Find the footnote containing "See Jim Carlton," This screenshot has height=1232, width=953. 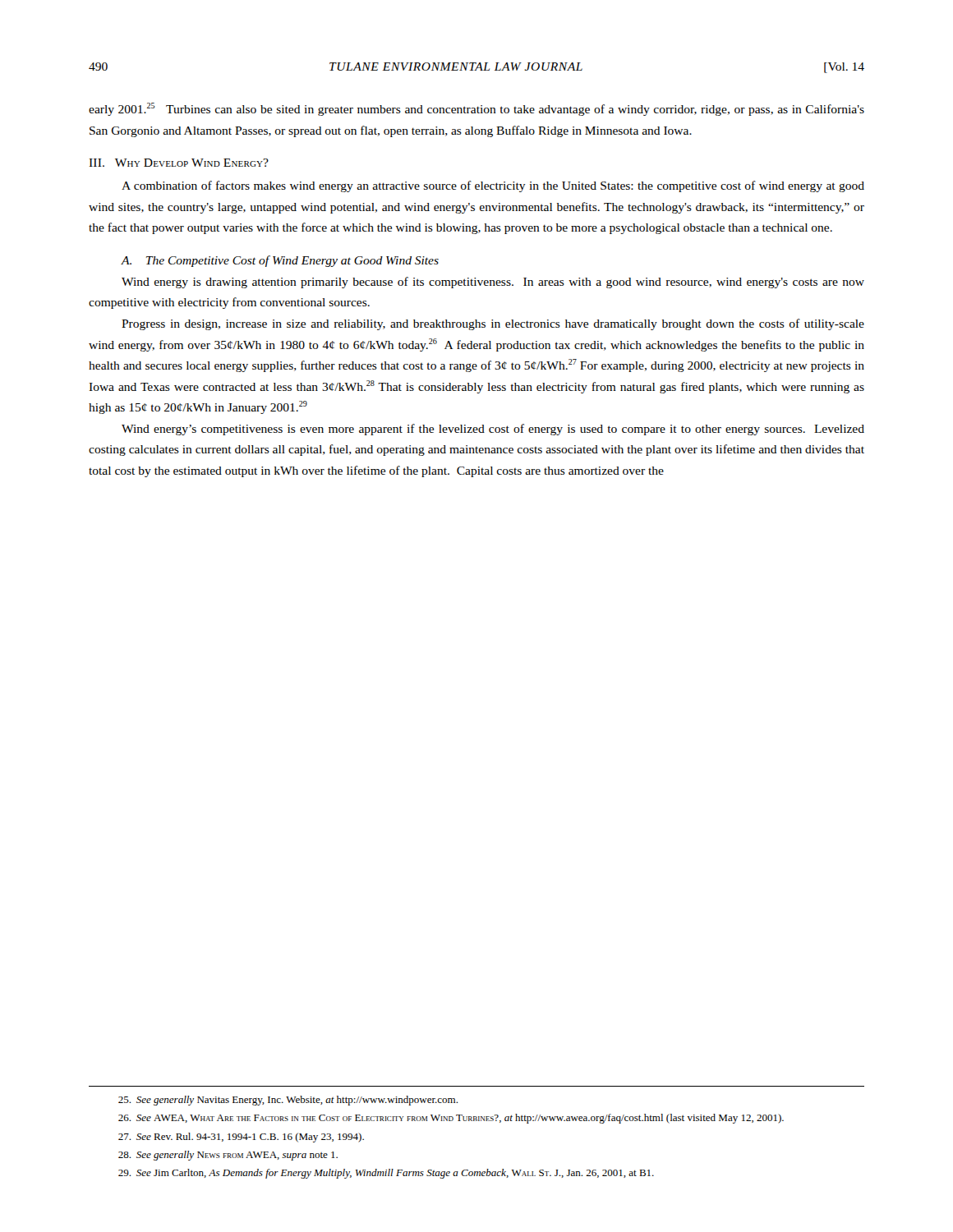pos(371,1173)
